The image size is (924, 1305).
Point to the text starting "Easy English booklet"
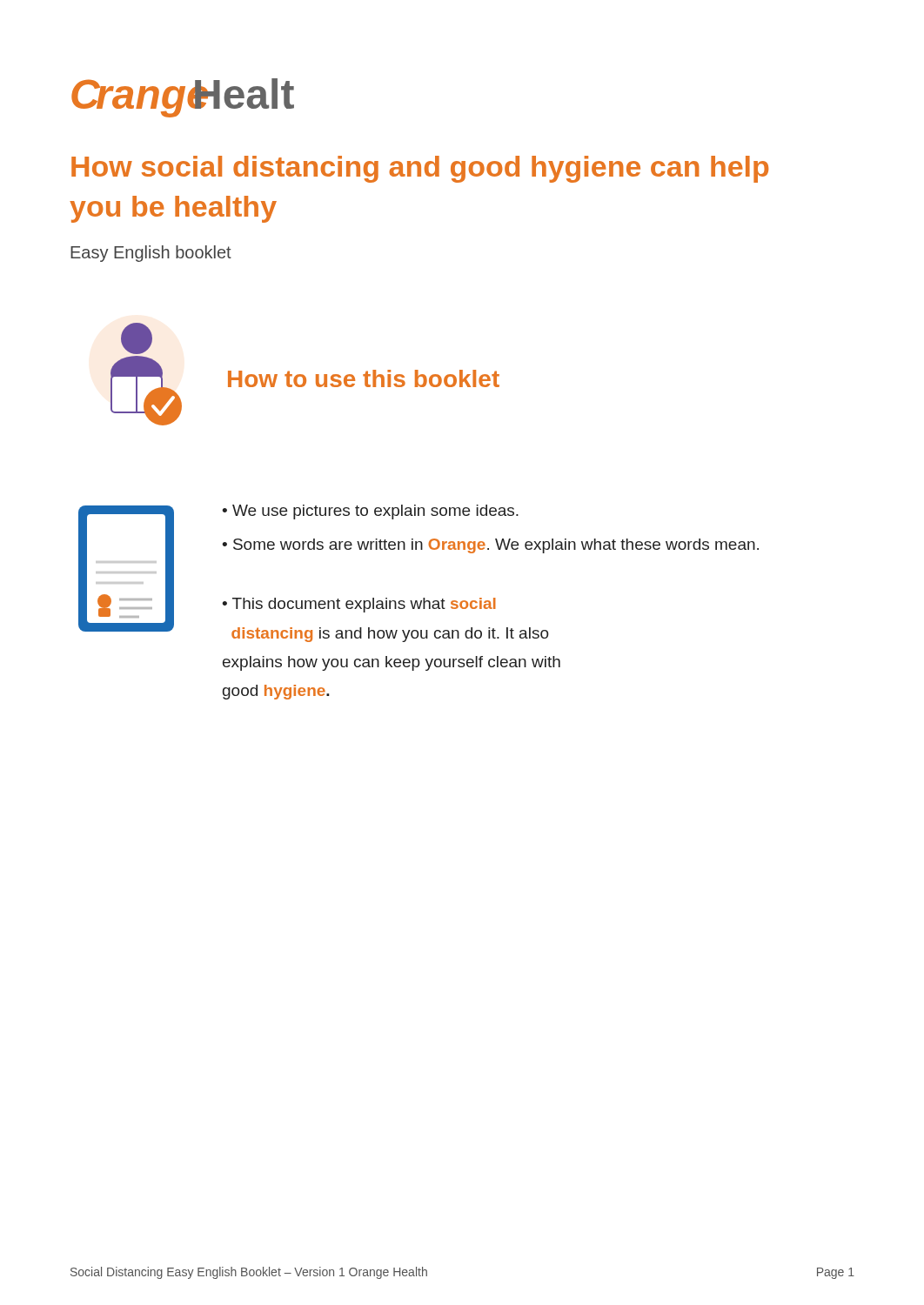click(150, 252)
